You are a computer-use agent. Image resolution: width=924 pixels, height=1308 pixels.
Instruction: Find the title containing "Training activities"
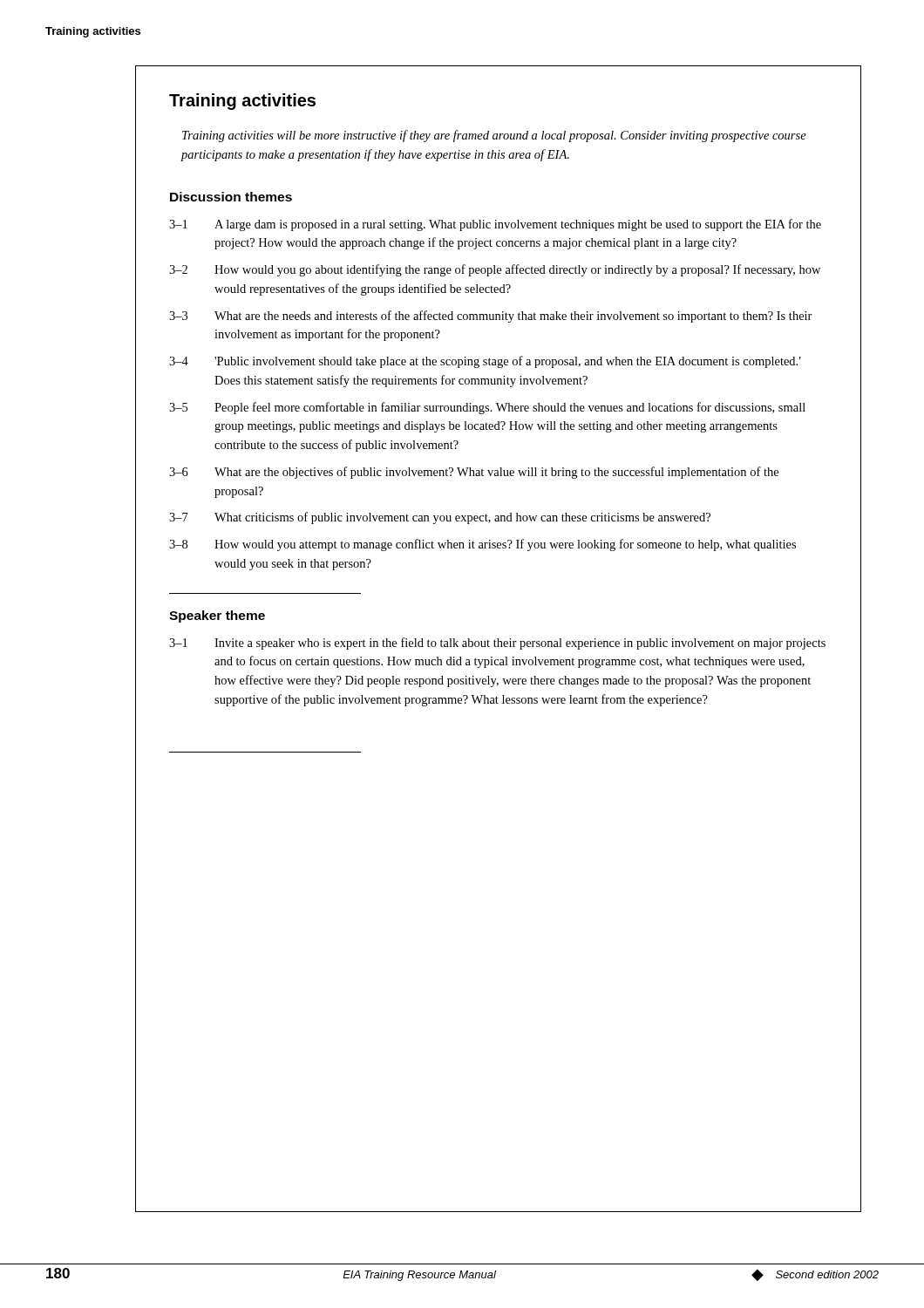pyautogui.click(x=243, y=100)
